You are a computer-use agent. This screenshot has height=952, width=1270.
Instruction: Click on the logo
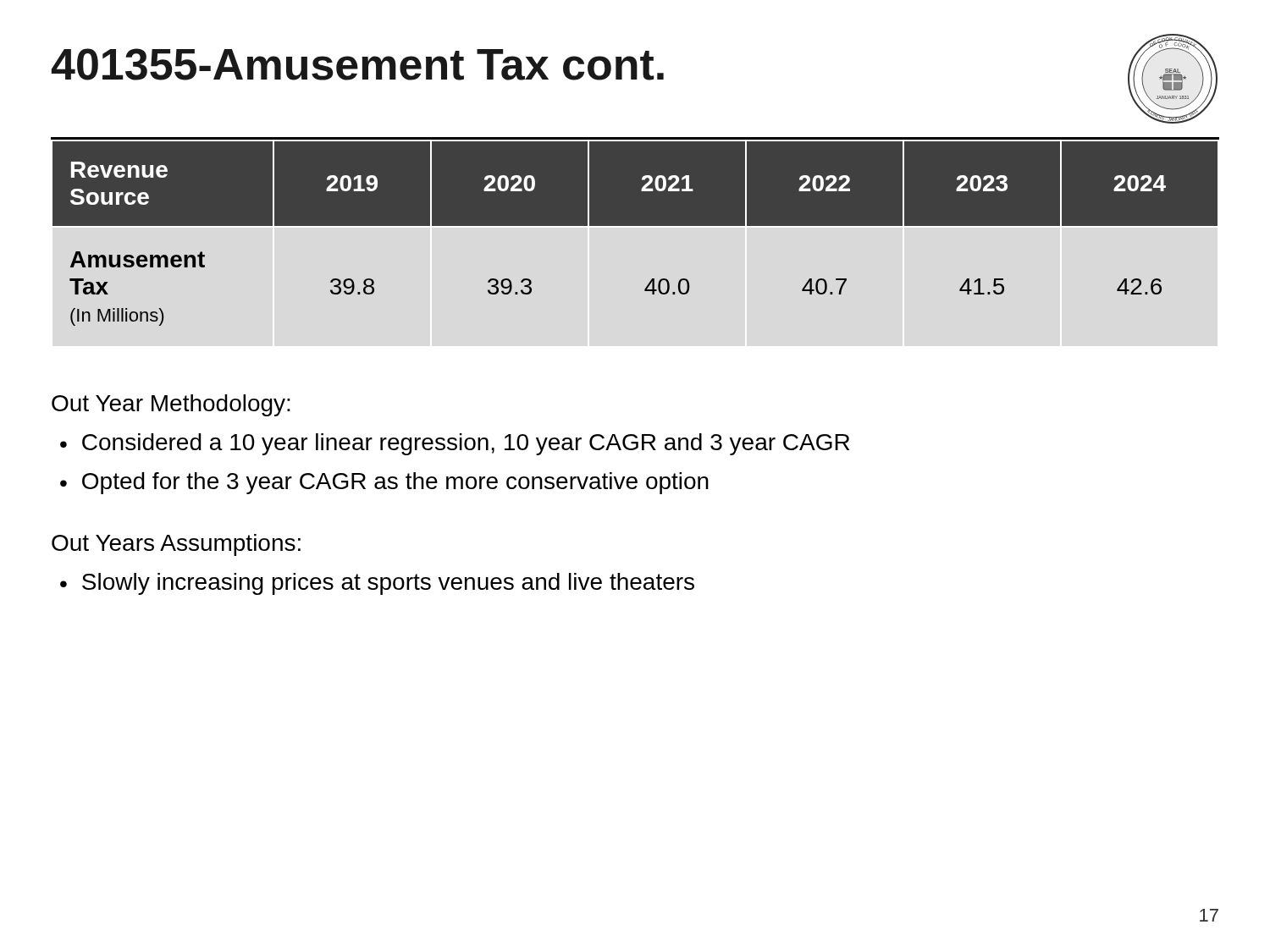pos(1173,80)
